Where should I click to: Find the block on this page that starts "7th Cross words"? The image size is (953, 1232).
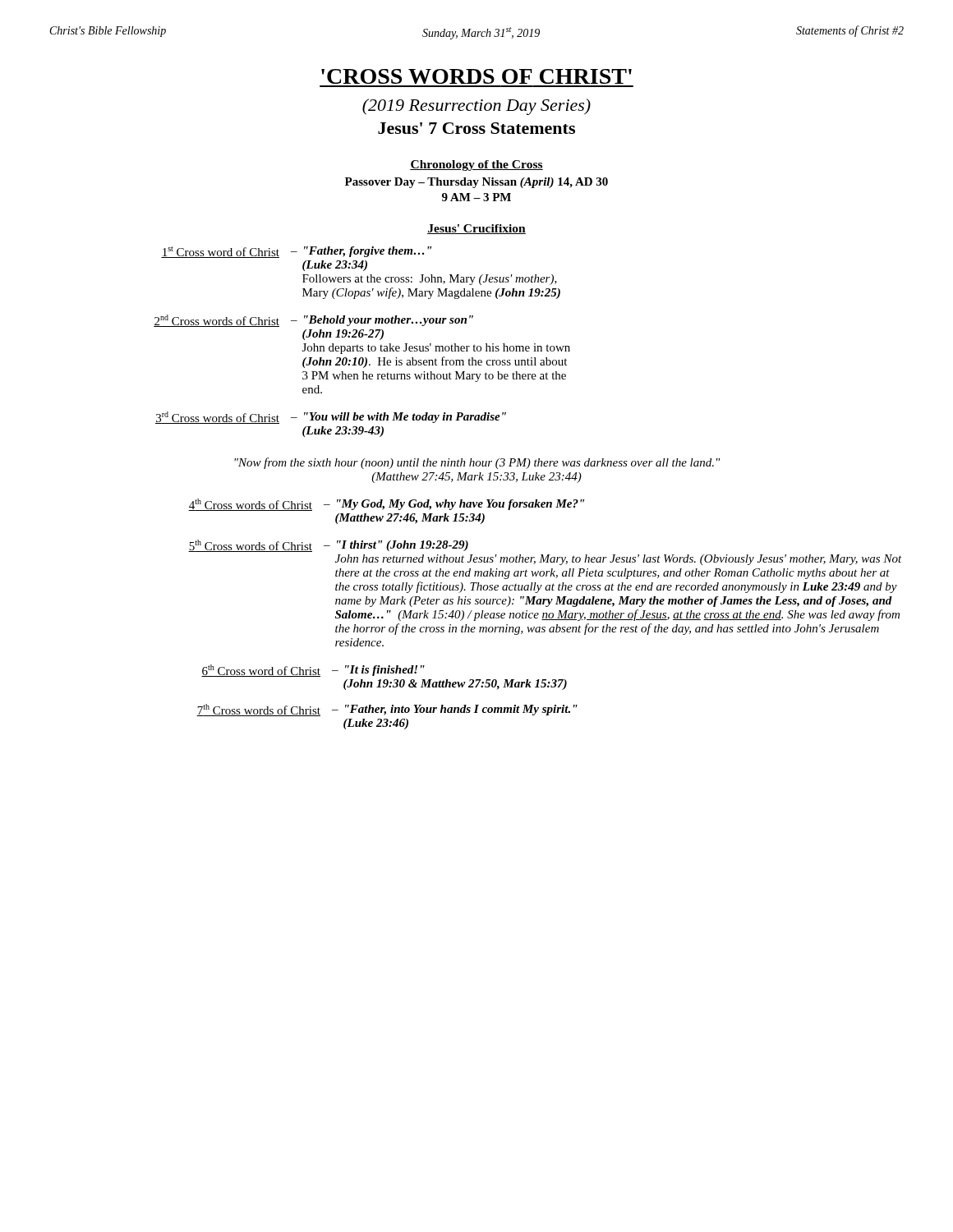click(476, 716)
